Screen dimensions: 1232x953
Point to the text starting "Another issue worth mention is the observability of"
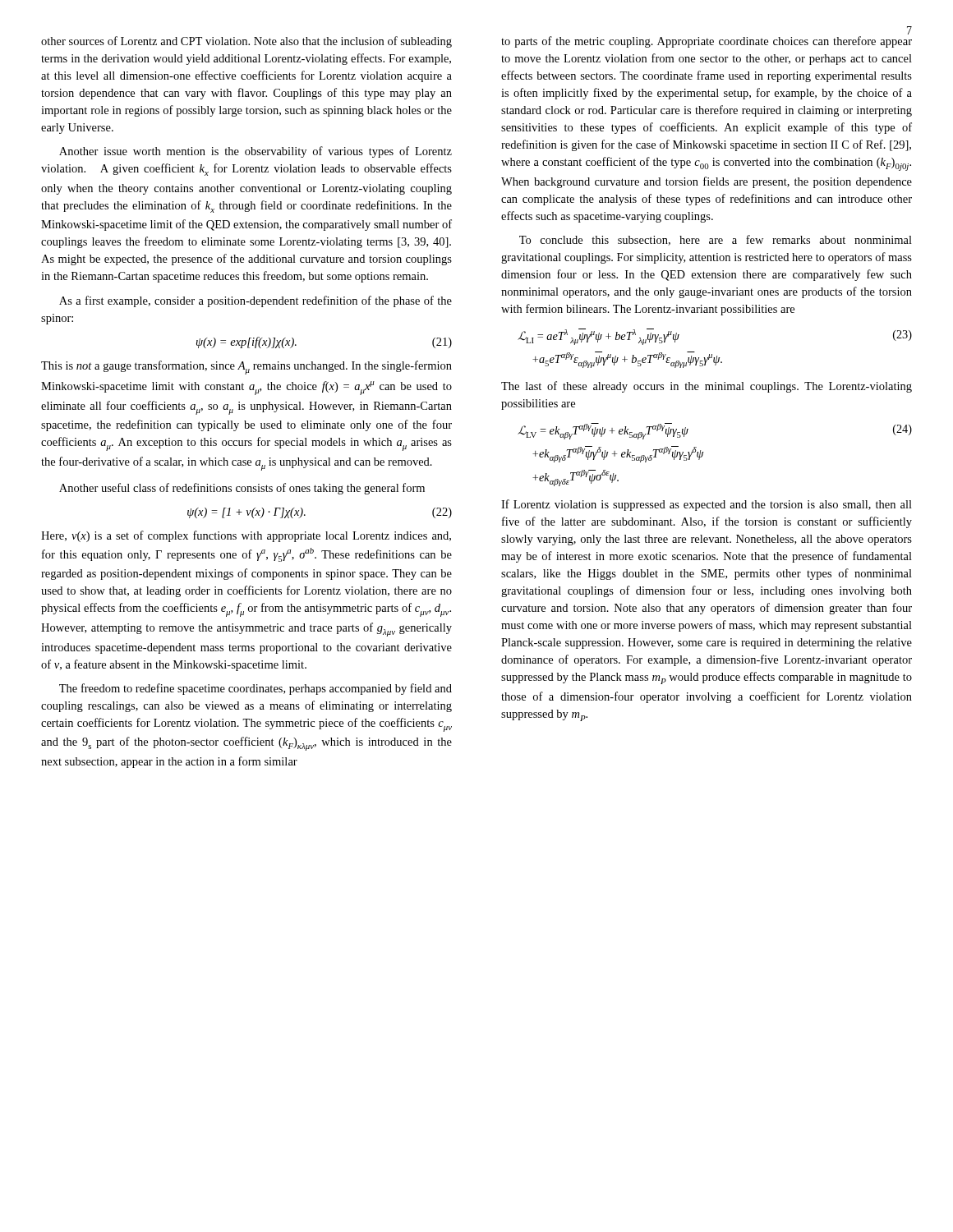tap(246, 214)
